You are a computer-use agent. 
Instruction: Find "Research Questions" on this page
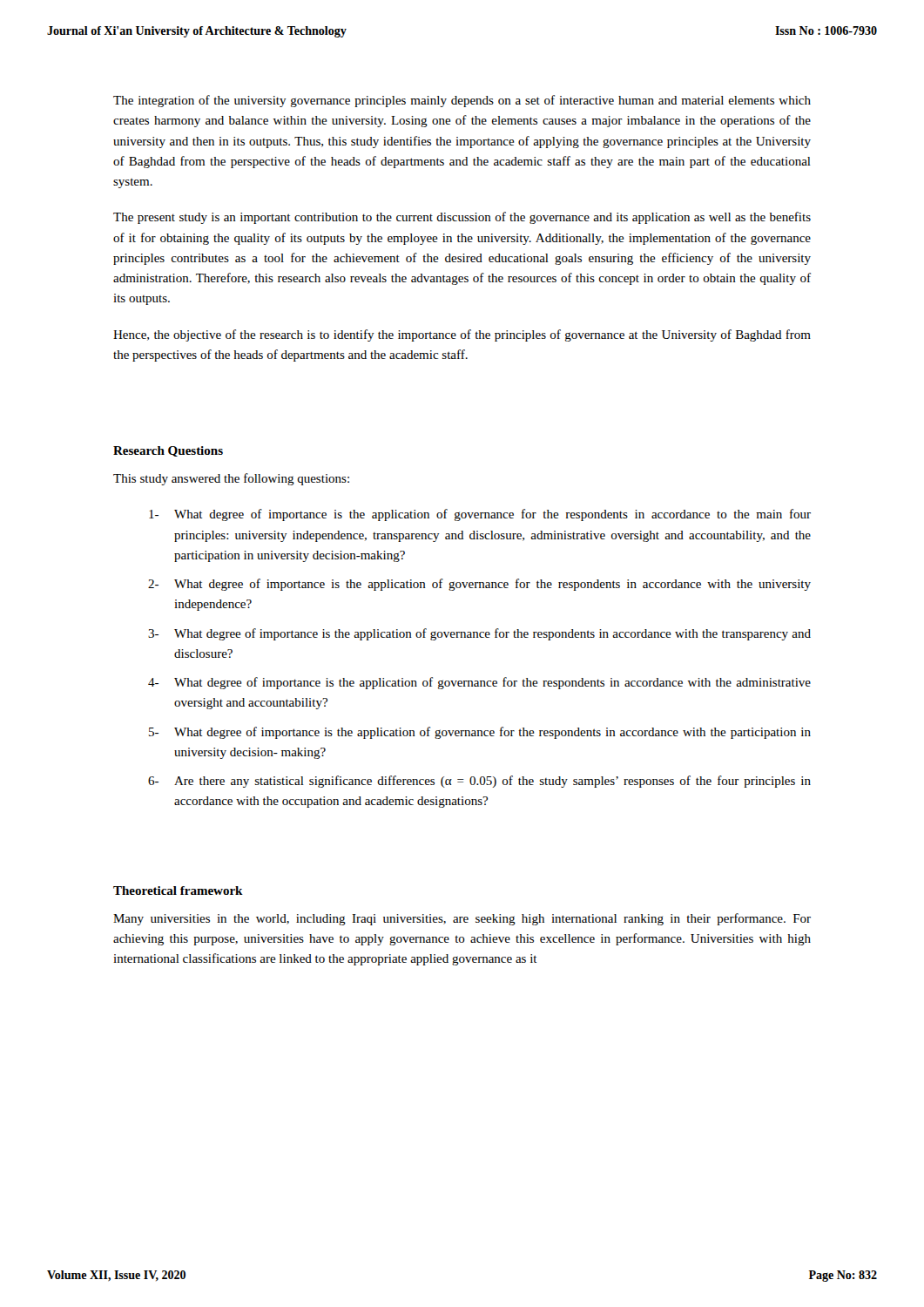click(168, 450)
